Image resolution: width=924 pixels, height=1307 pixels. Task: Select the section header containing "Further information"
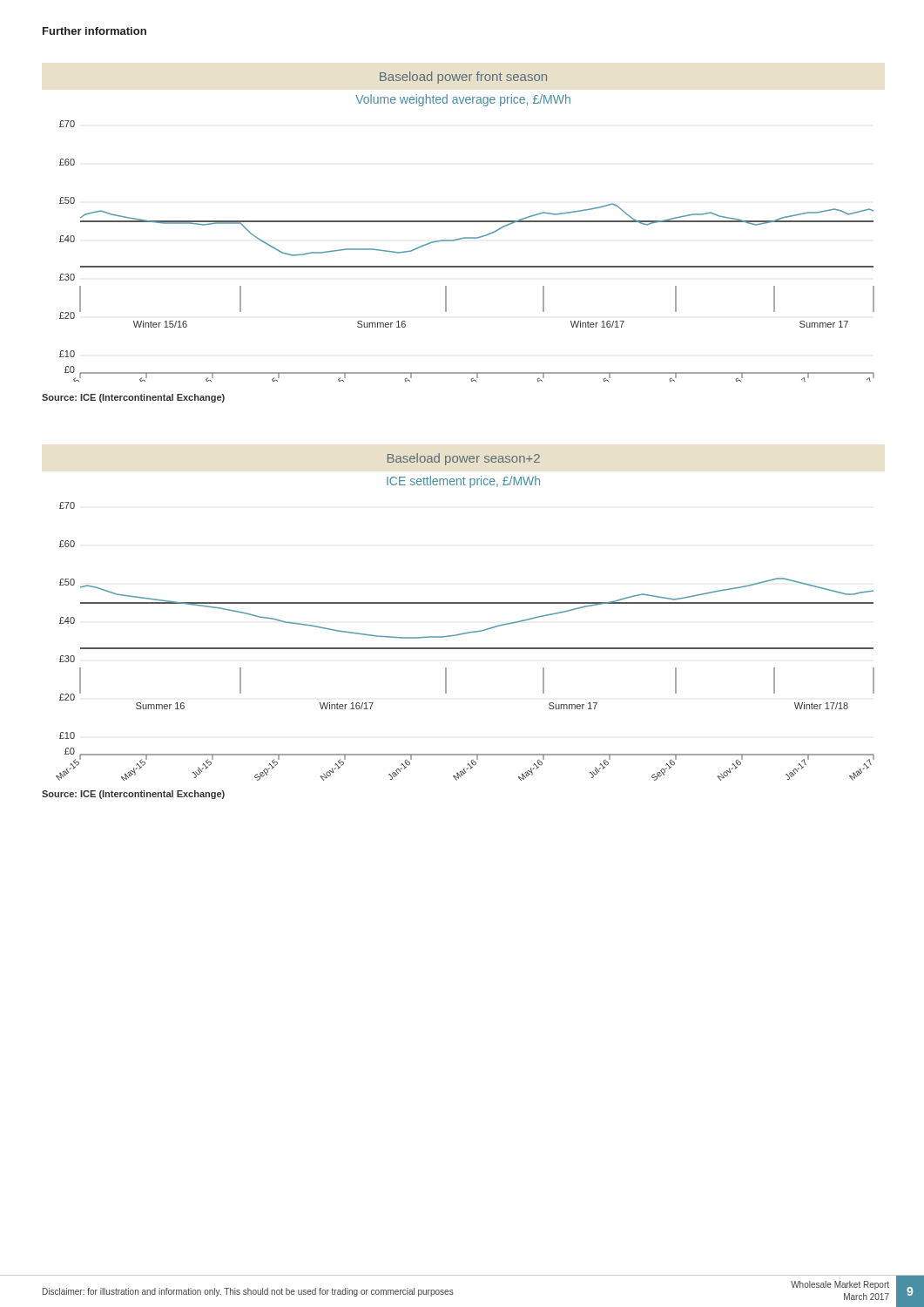point(94,31)
